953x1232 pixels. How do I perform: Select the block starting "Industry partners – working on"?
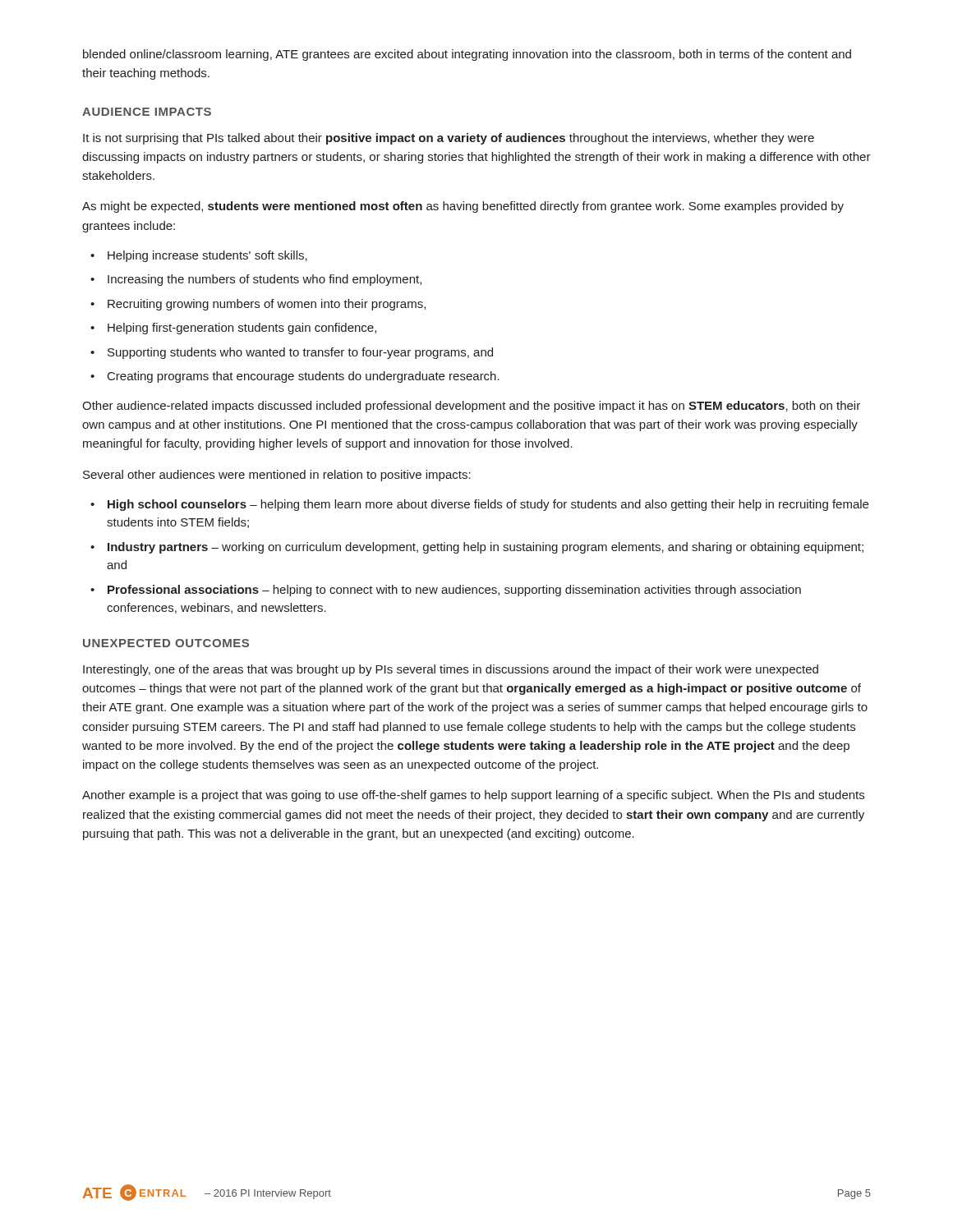coord(486,556)
